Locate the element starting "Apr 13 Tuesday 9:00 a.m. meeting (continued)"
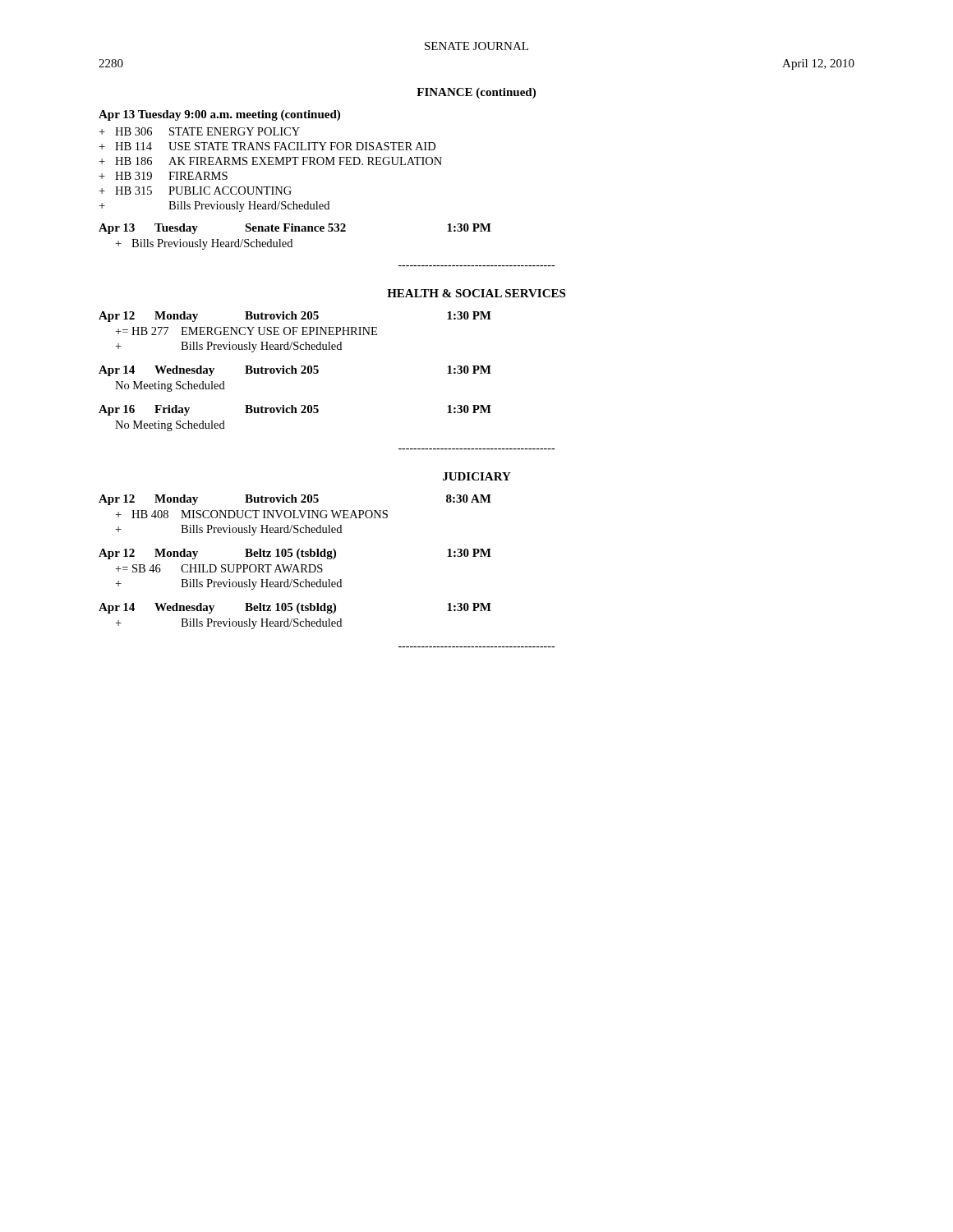The width and height of the screenshot is (953, 1232). click(x=220, y=114)
